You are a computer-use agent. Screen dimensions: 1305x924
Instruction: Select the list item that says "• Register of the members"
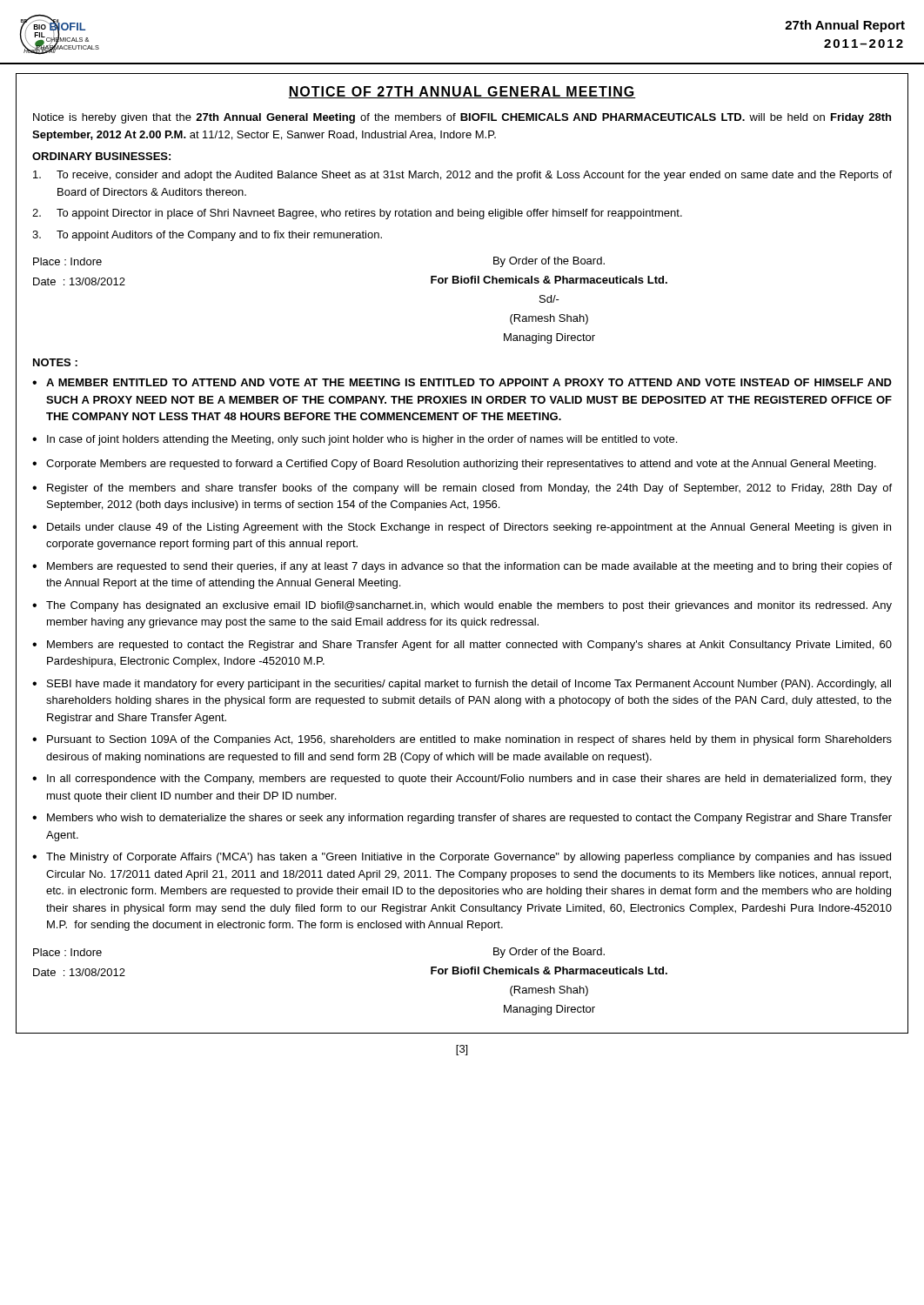(x=462, y=496)
